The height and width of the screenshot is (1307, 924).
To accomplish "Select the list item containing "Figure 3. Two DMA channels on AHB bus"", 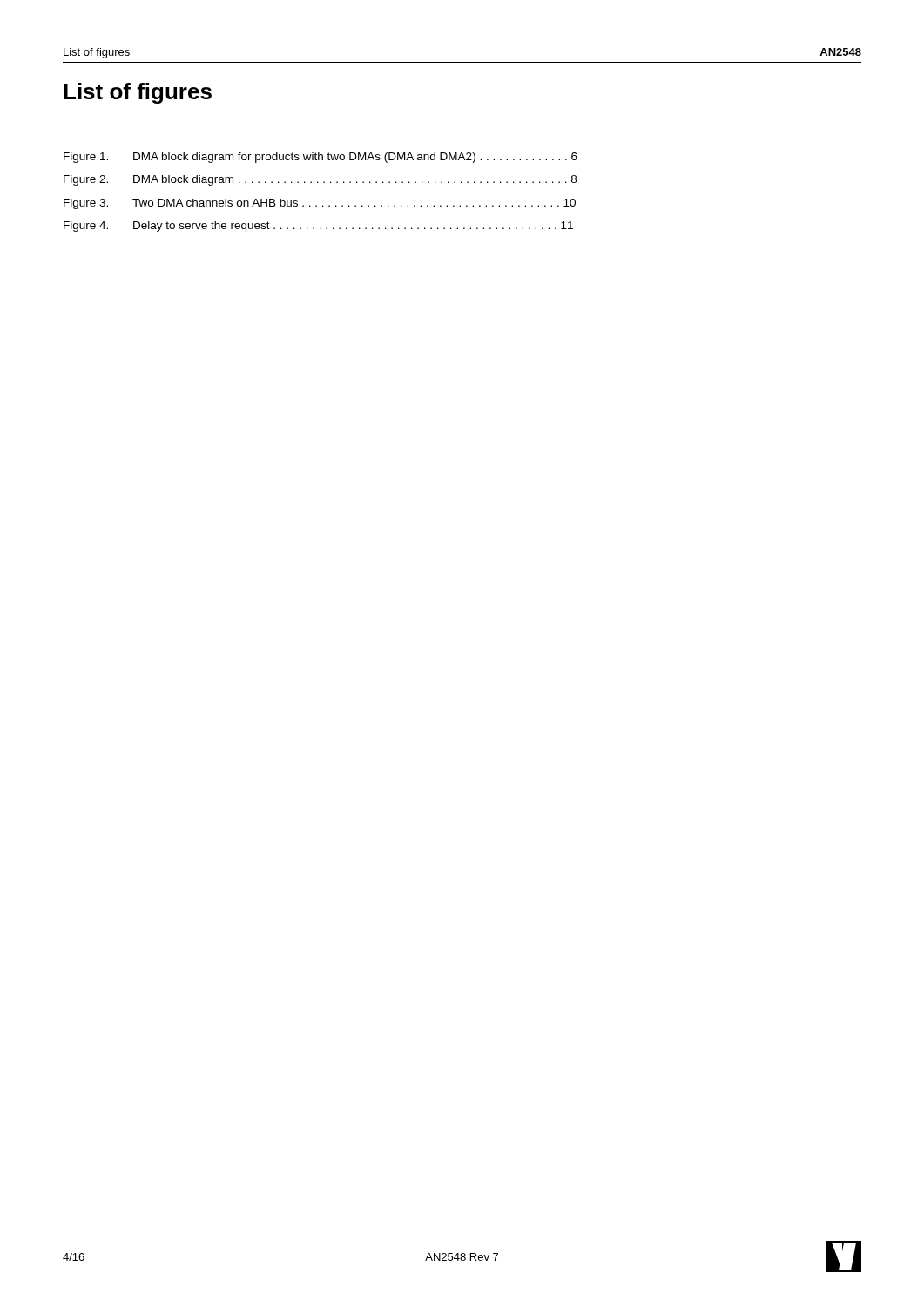I will coord(462,203).
